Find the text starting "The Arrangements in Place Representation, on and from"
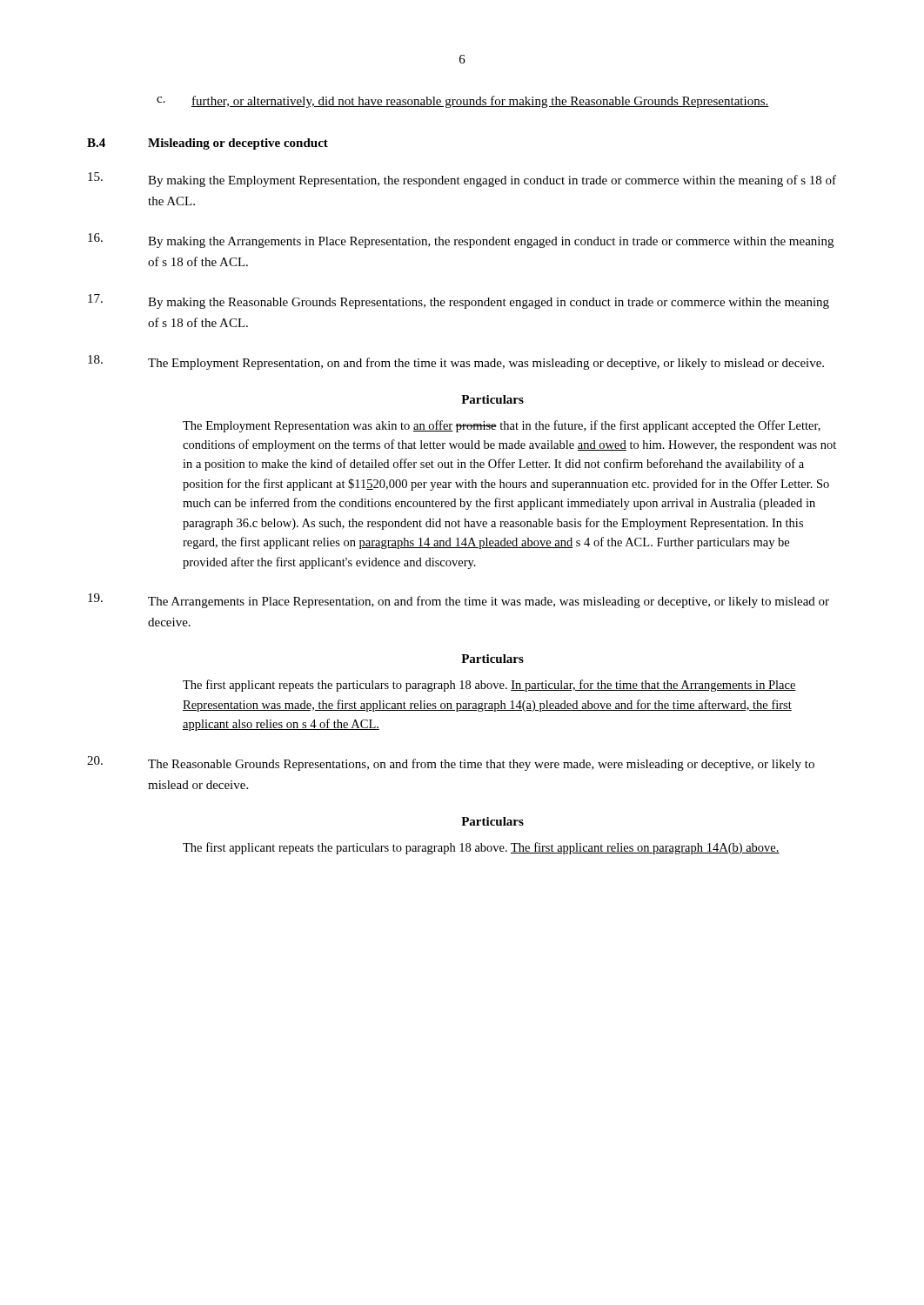924x1305 pixels. [462, 612]
